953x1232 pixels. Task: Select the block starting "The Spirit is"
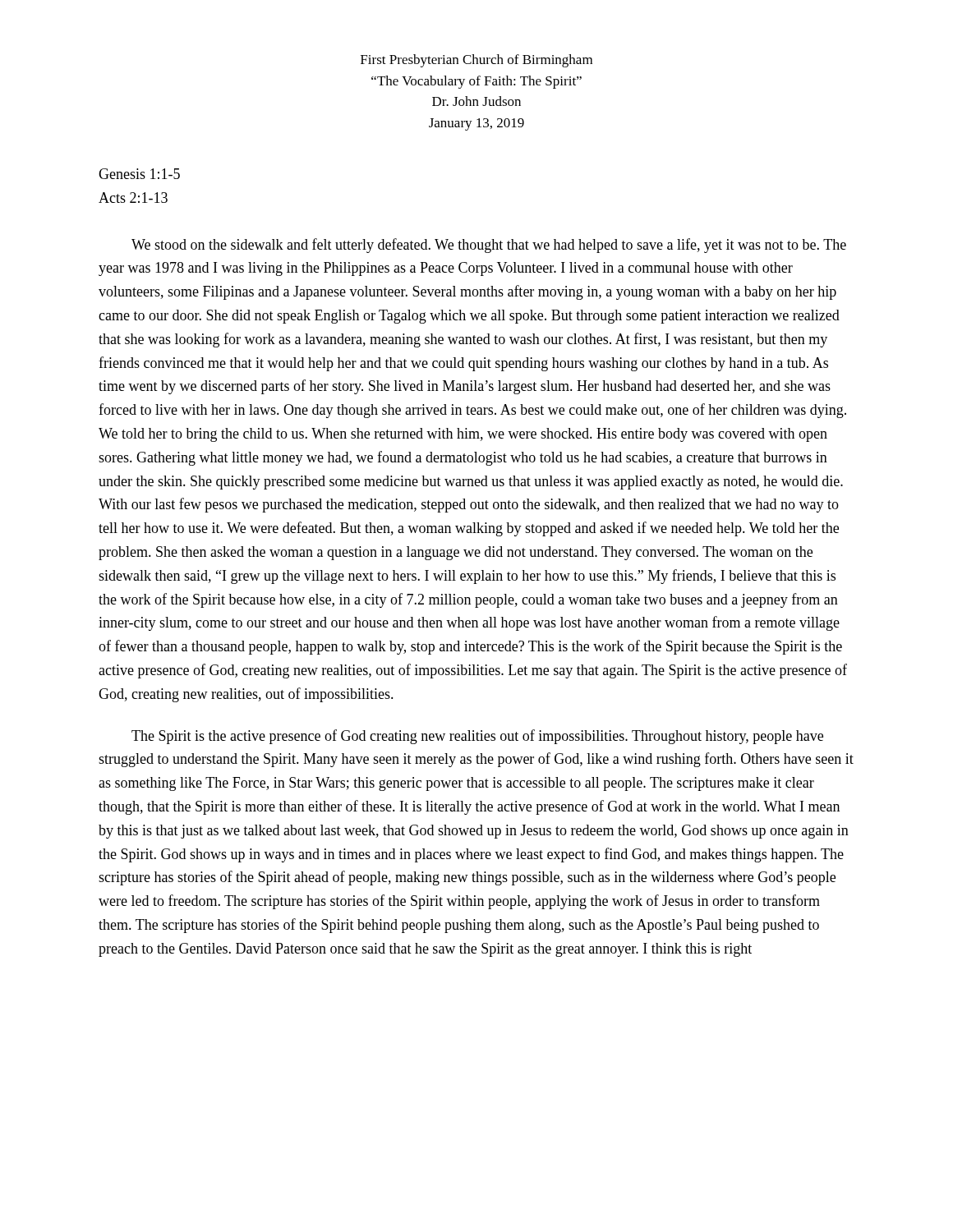pyautogui.click(x=476, y=842)
